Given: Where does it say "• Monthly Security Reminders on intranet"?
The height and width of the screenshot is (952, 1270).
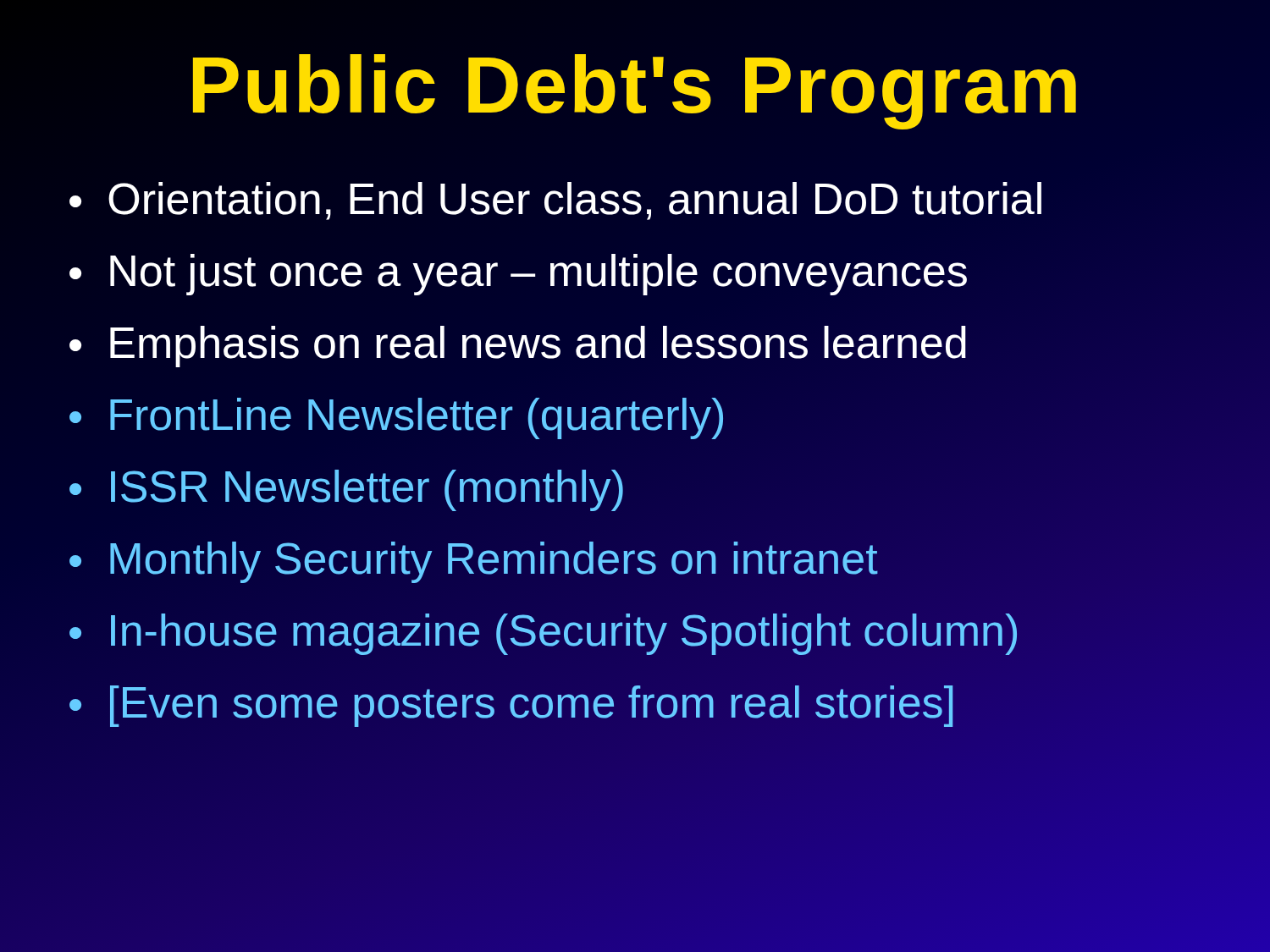Looking at the screenshot, I should pos(473,559).
